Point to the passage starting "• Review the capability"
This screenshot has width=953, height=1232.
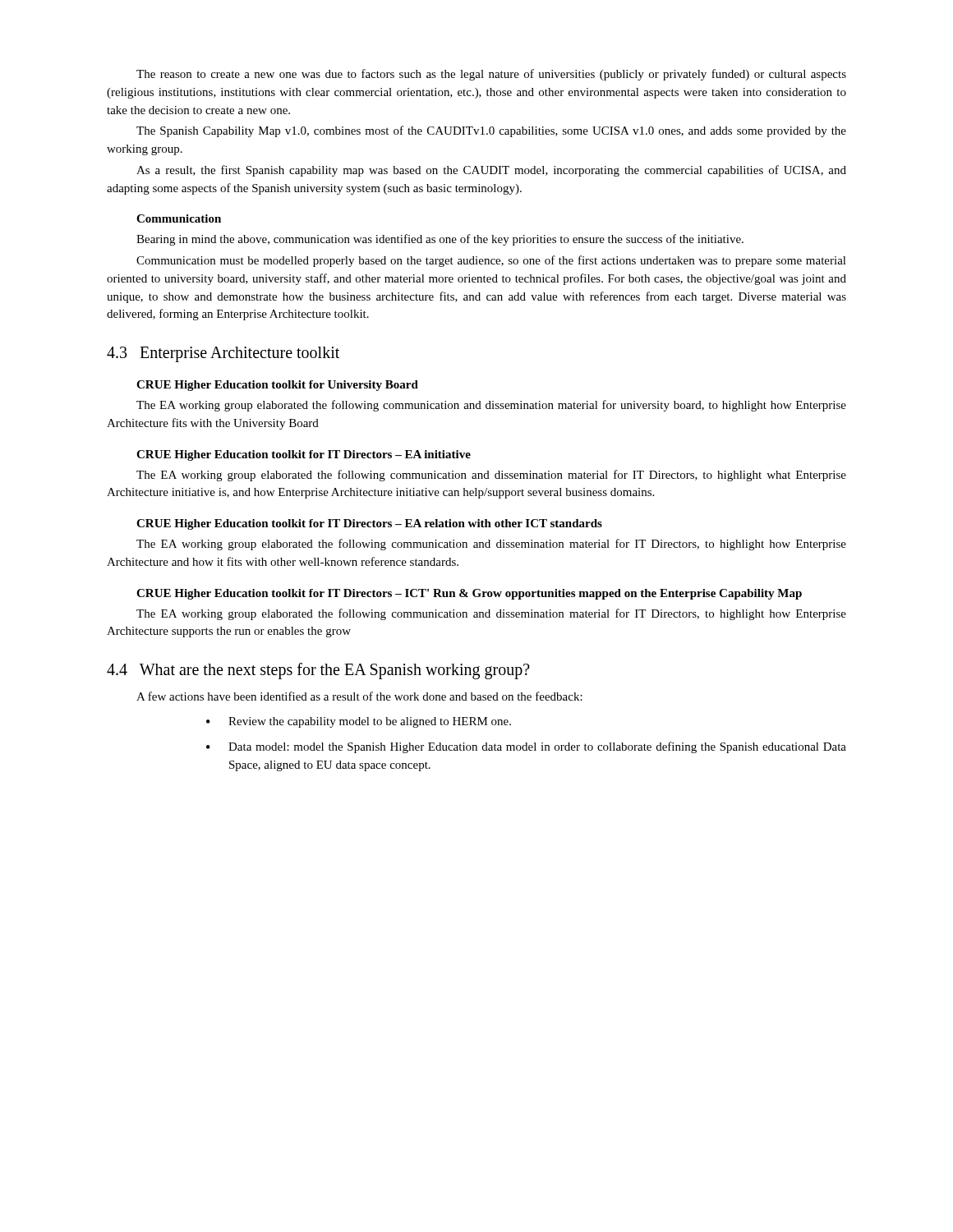pos(359,722)
